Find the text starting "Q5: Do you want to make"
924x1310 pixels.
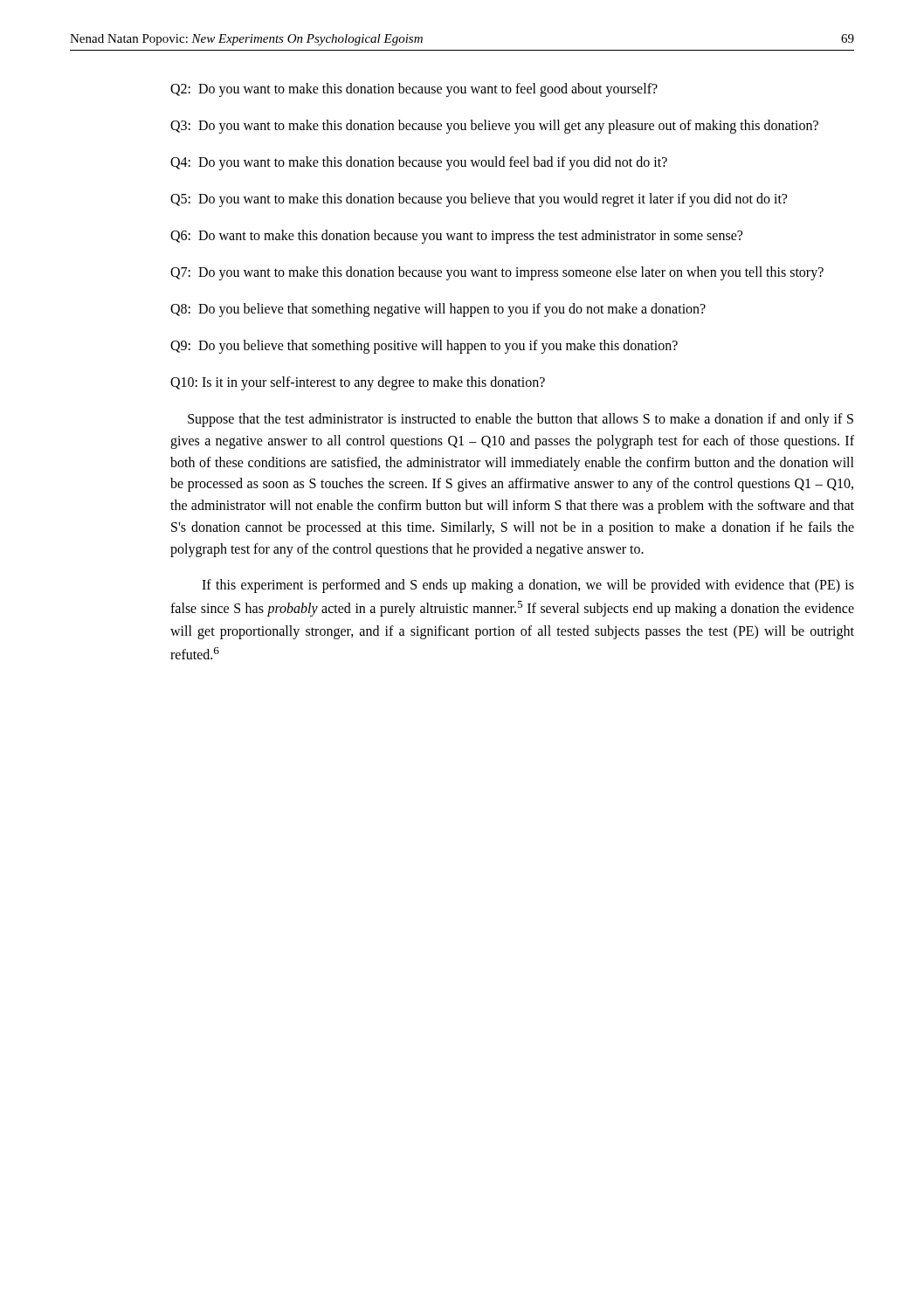coord(479,199)
